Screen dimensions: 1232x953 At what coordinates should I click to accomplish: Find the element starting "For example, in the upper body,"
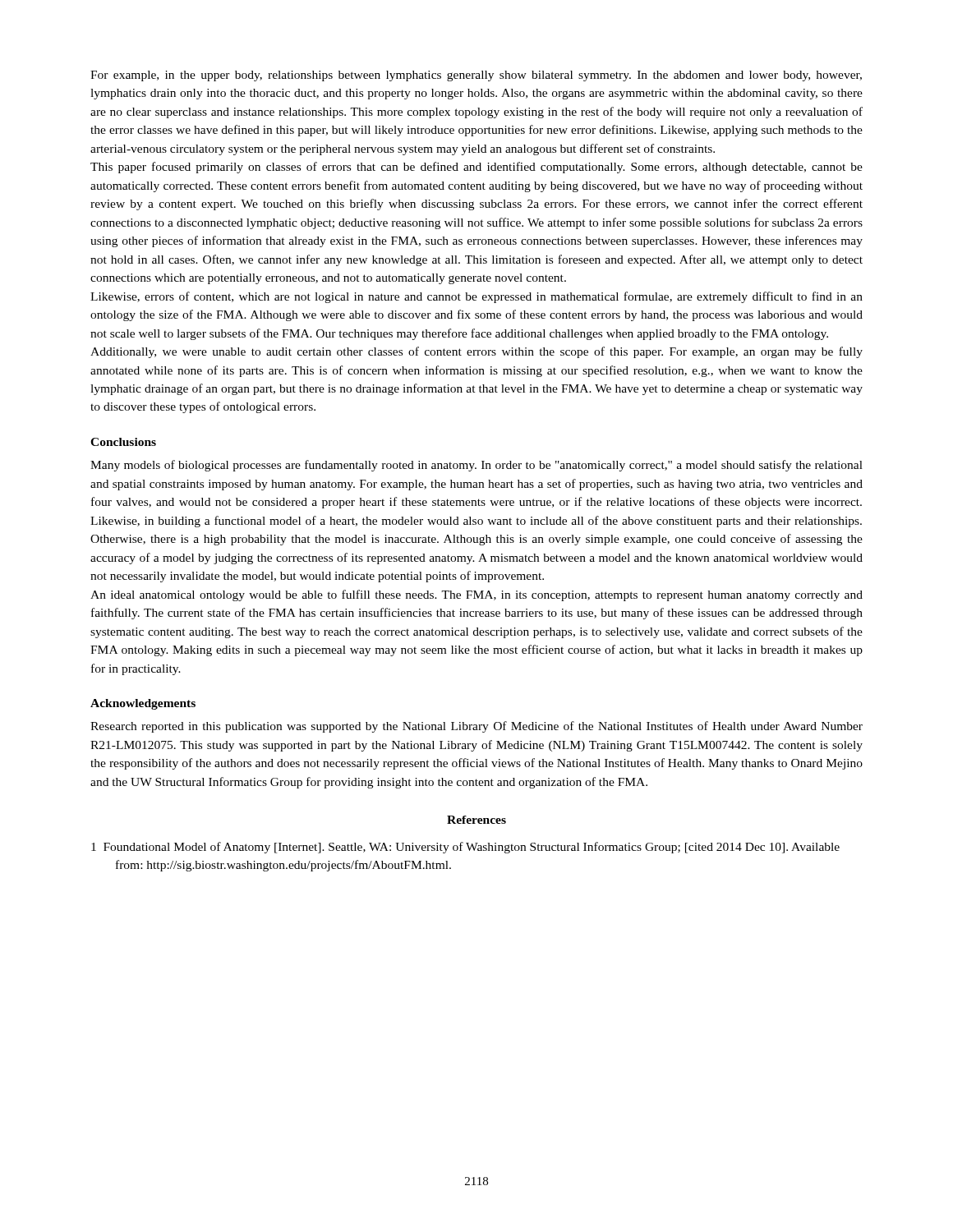[476, 112]
